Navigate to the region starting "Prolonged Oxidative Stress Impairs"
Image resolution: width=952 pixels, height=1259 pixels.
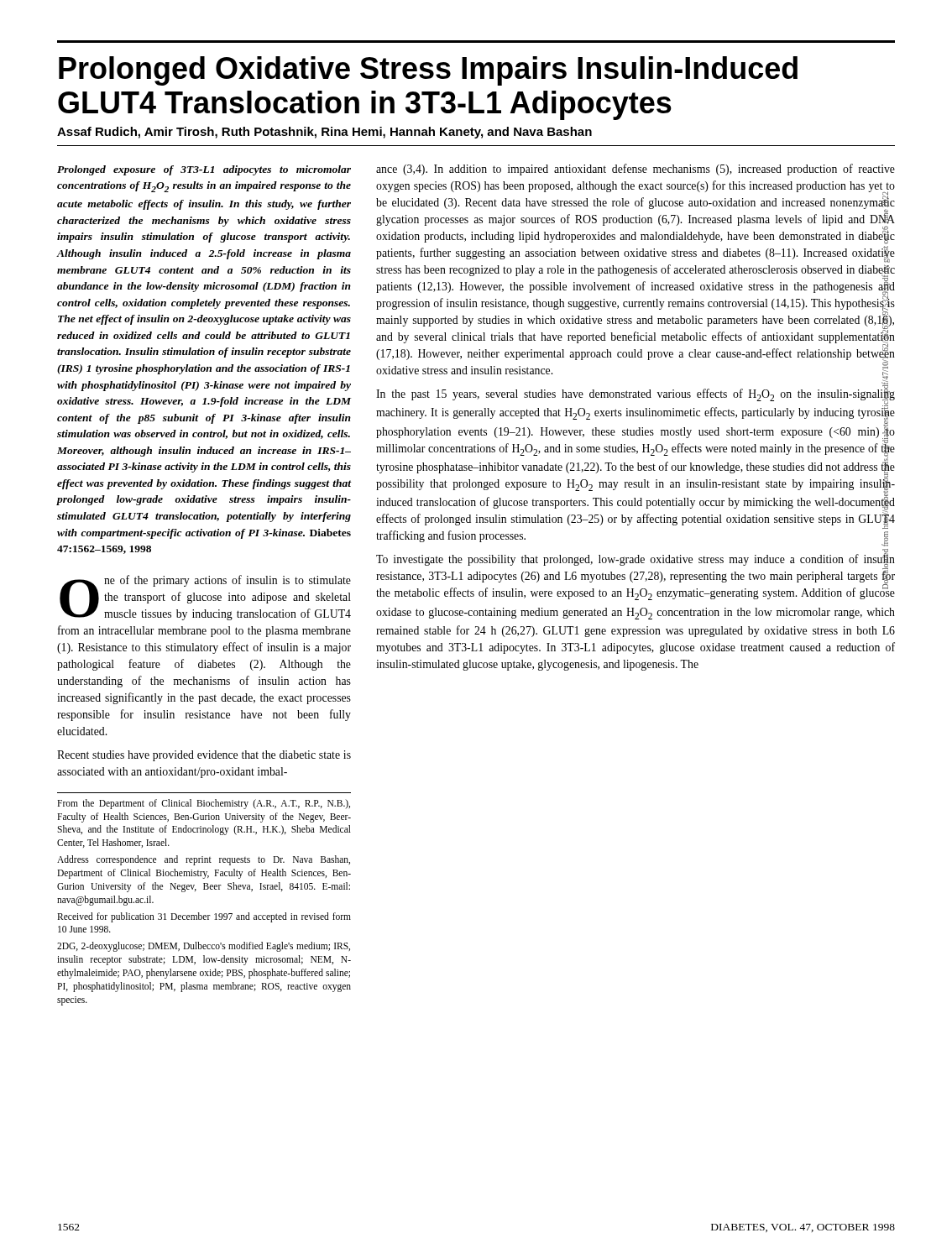pyautogui.click(x=476, y=95)
